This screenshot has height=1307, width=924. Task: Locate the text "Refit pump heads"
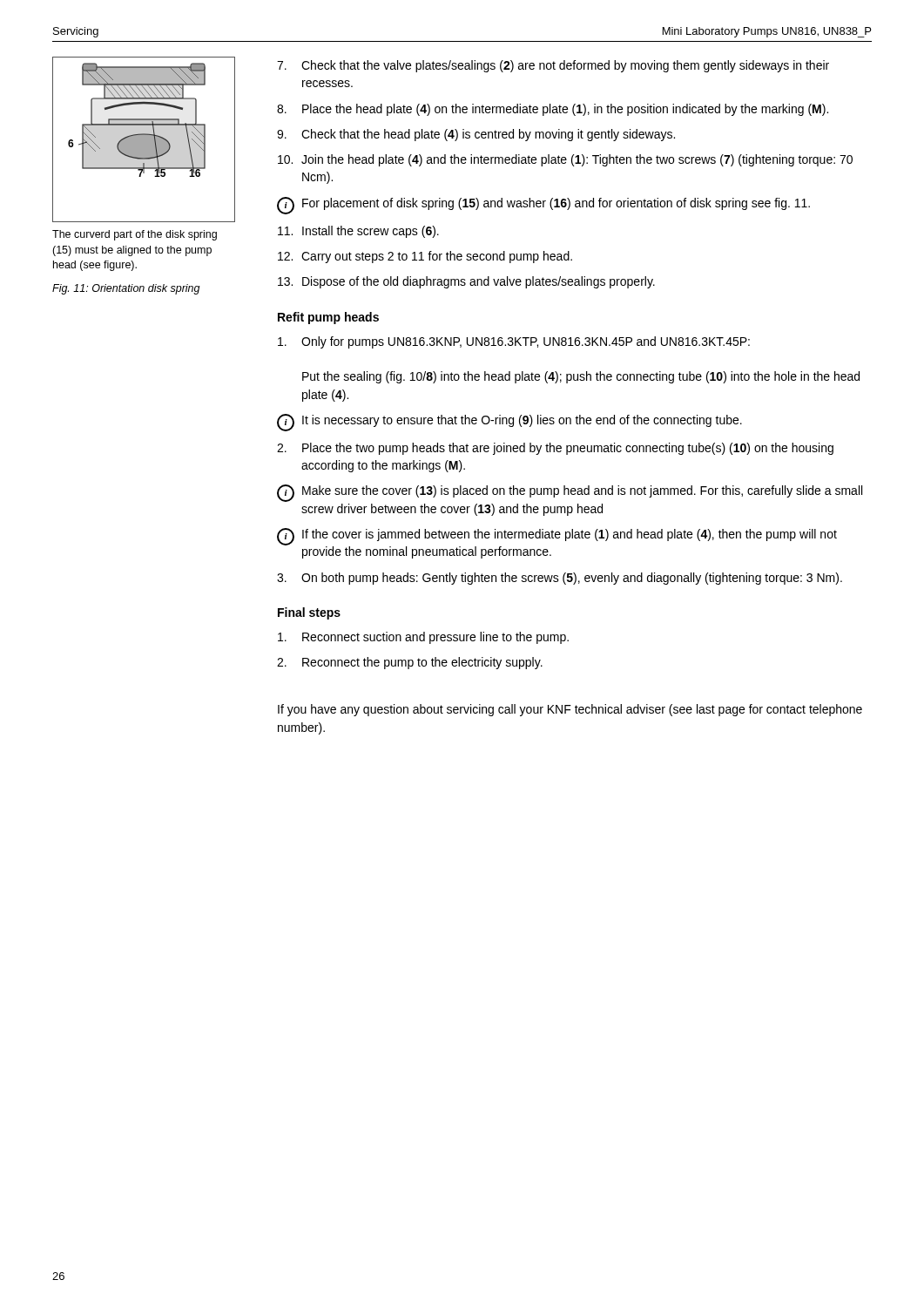point(328,317)
